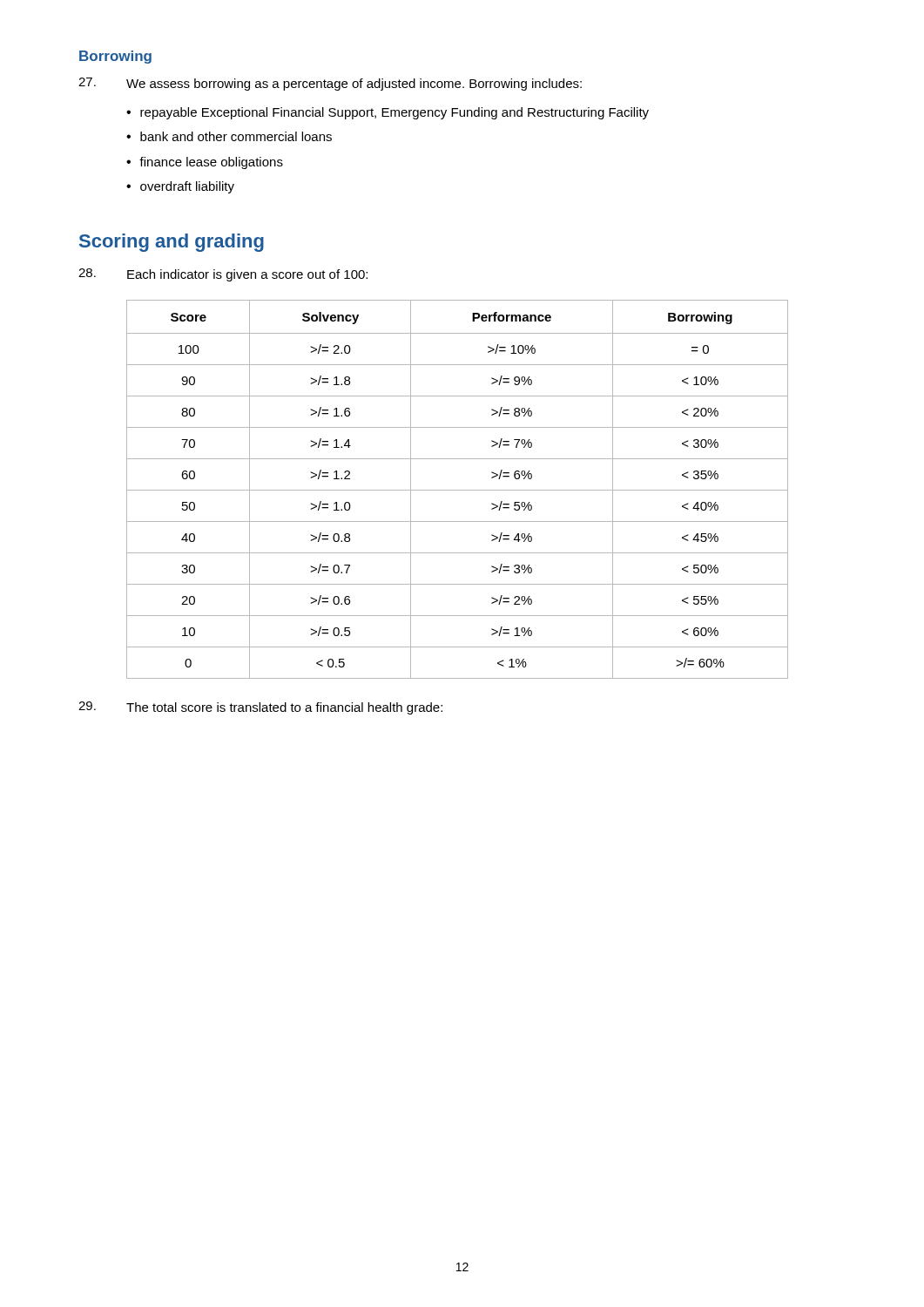
Task: Locate the section header with the text "Scoring and grading"
Action: pyautogui.click(x=171, y=240)
